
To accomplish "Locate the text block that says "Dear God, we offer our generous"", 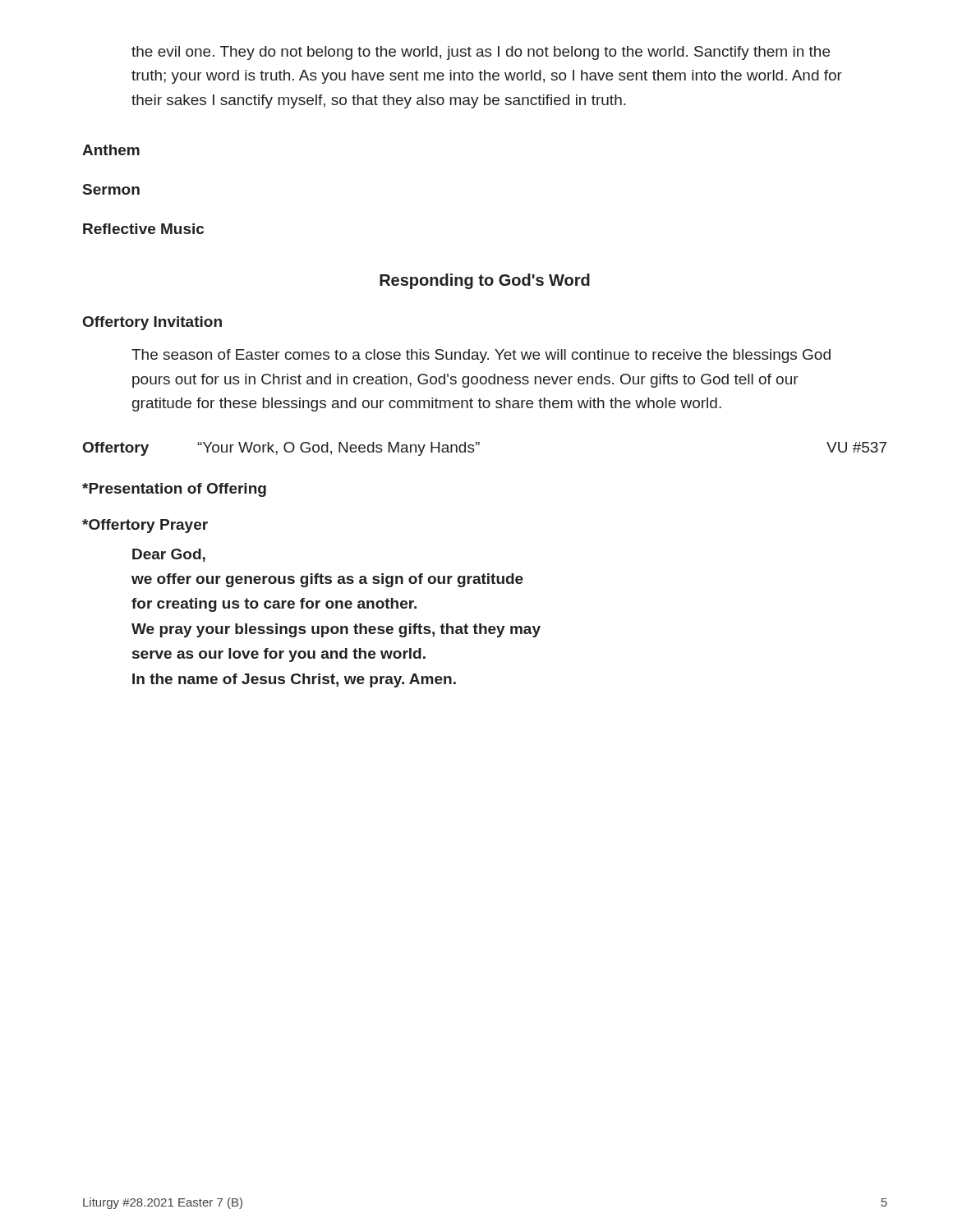I will click(x=336, y=616).
